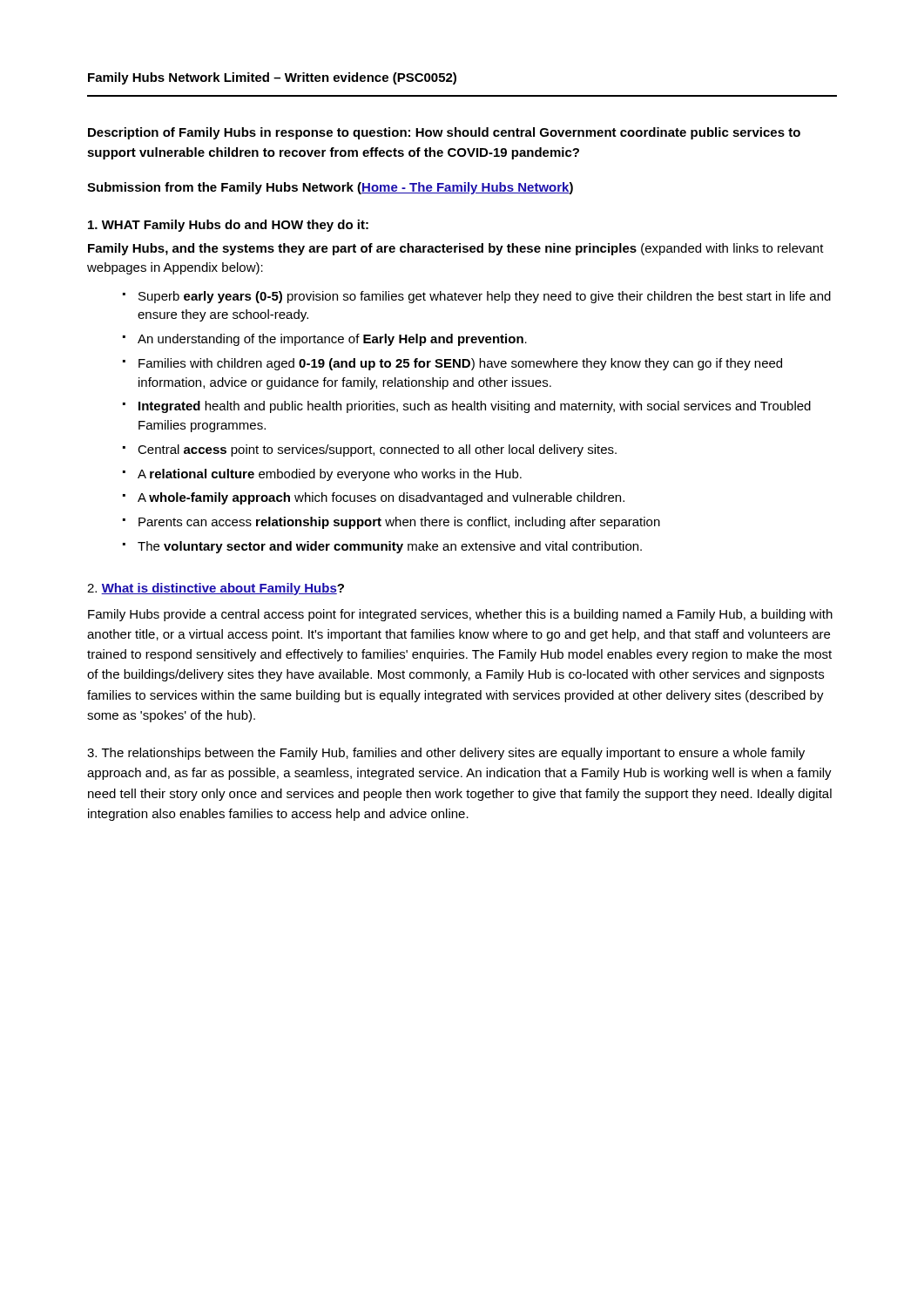Navigate to the block starting "1. WHAT Family Hubs do and HOW"
This screenshot has height=1307, width=924.
click(x=228, y=224)
